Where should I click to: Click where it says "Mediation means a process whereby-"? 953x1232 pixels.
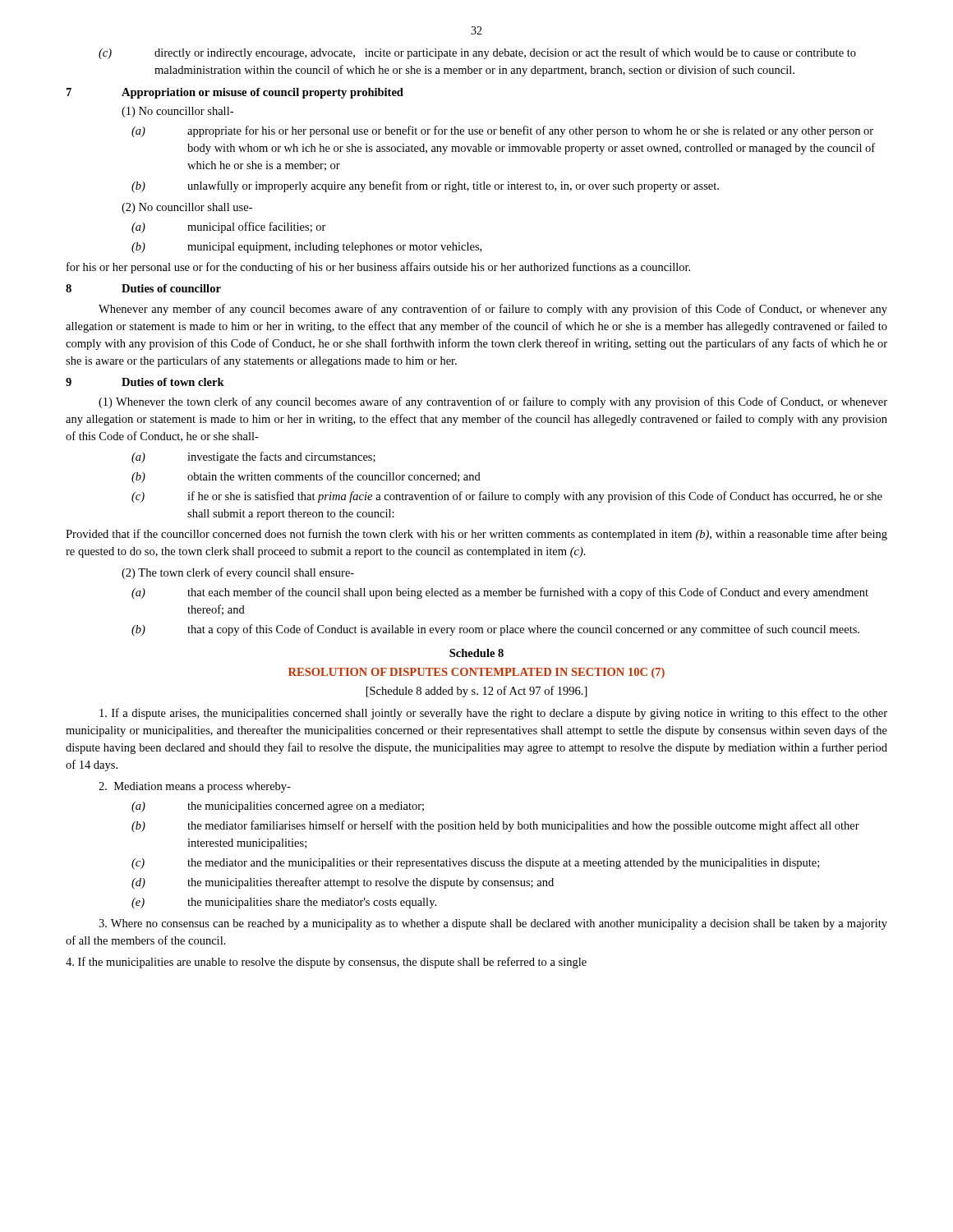pos(195,786)
